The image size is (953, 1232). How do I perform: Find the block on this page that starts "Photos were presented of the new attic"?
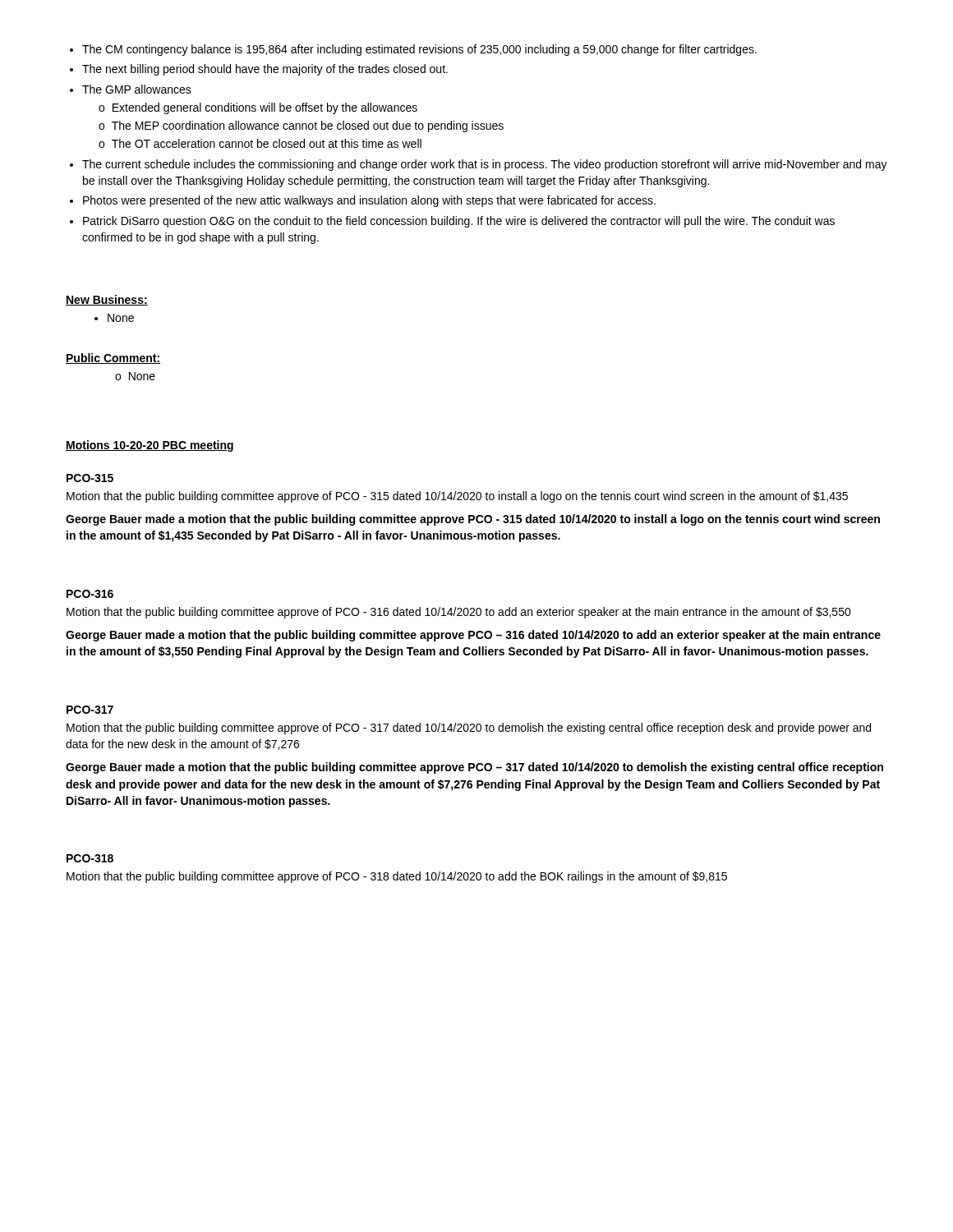pos(369,201)
